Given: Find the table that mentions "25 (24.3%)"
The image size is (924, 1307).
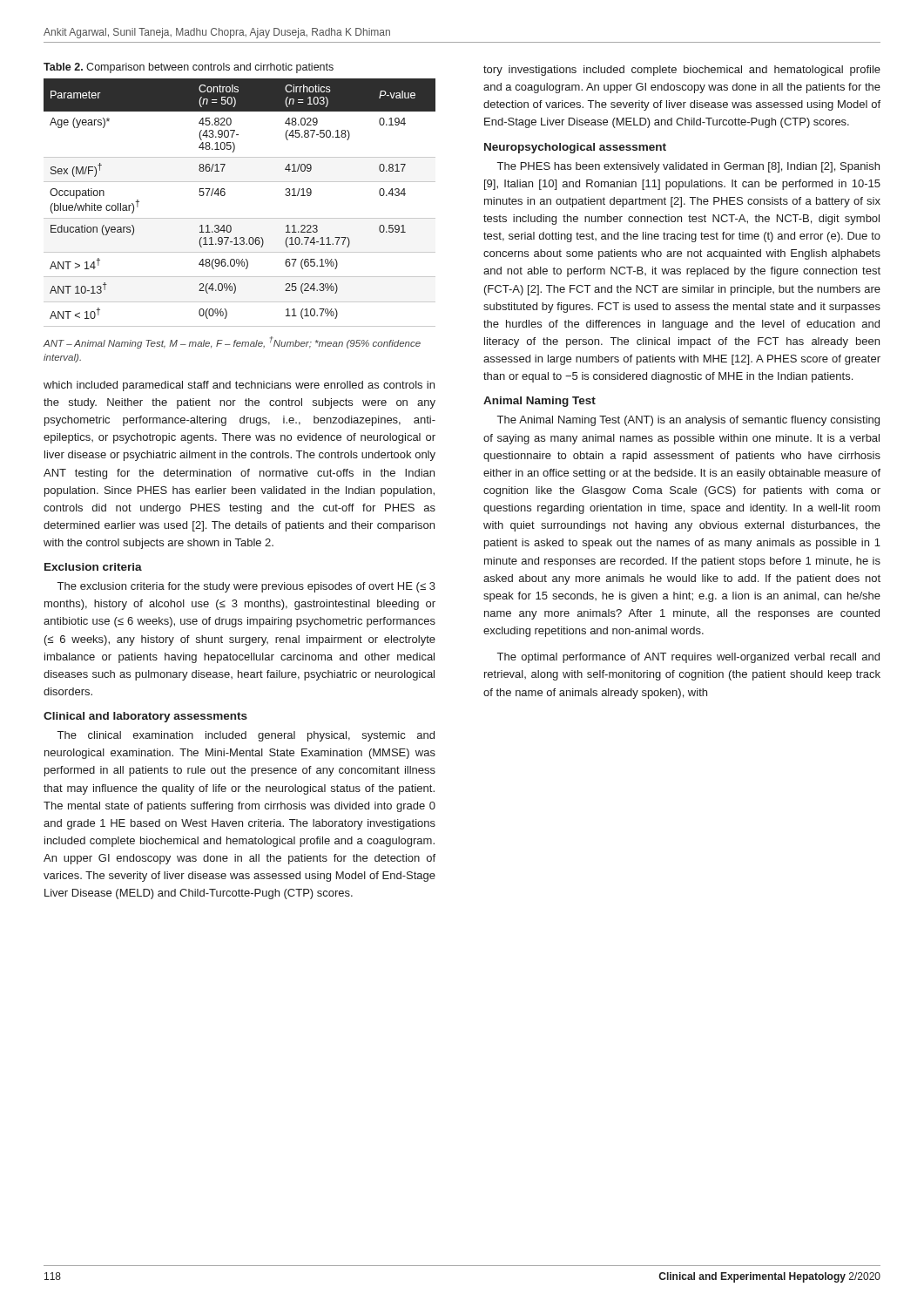Looking at the screenshot, I should [240, 203].
